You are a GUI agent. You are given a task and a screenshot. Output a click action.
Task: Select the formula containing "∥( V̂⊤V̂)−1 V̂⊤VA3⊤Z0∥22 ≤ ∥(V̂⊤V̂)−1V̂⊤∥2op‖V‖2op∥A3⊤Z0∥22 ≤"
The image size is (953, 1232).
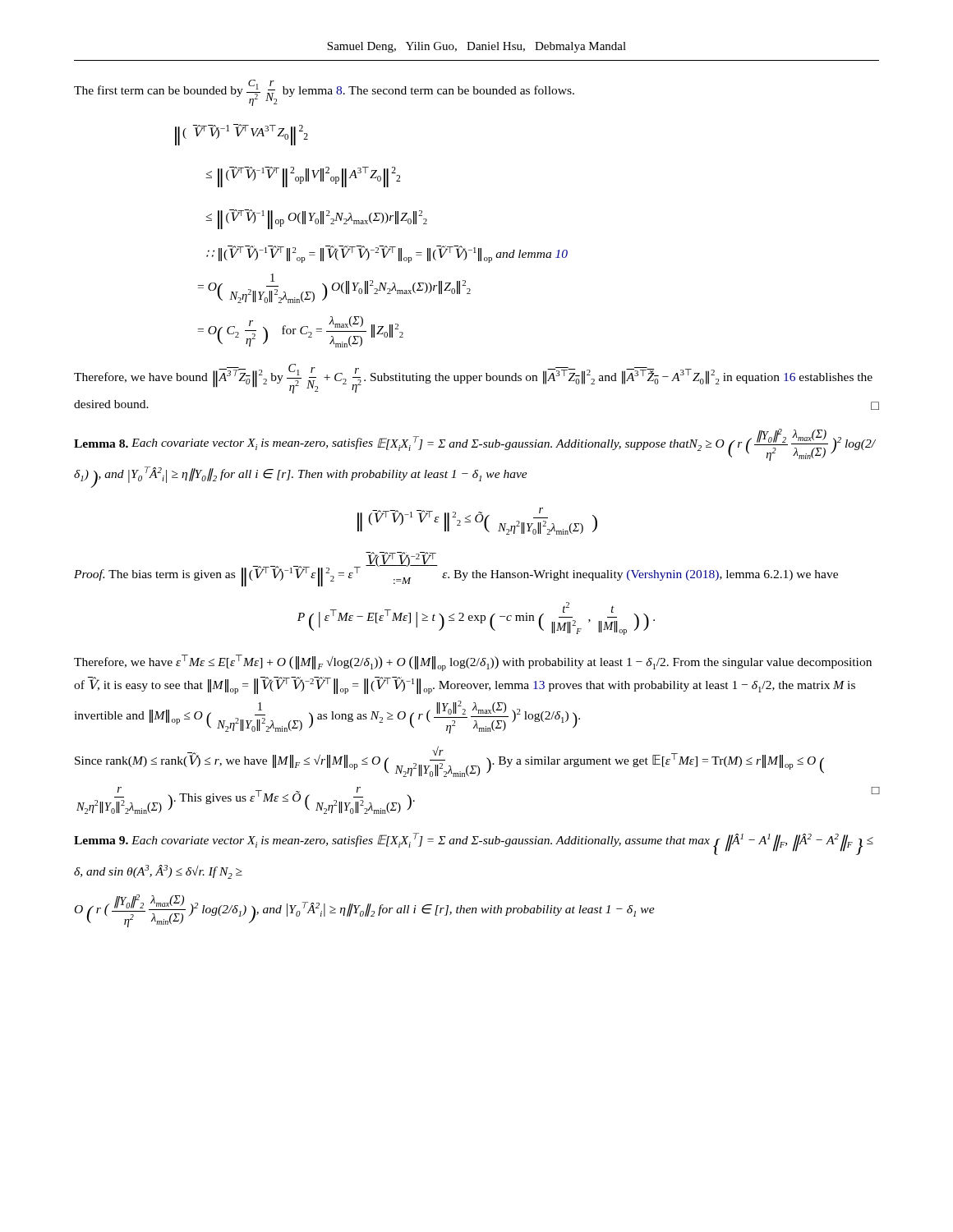[242, 135]
